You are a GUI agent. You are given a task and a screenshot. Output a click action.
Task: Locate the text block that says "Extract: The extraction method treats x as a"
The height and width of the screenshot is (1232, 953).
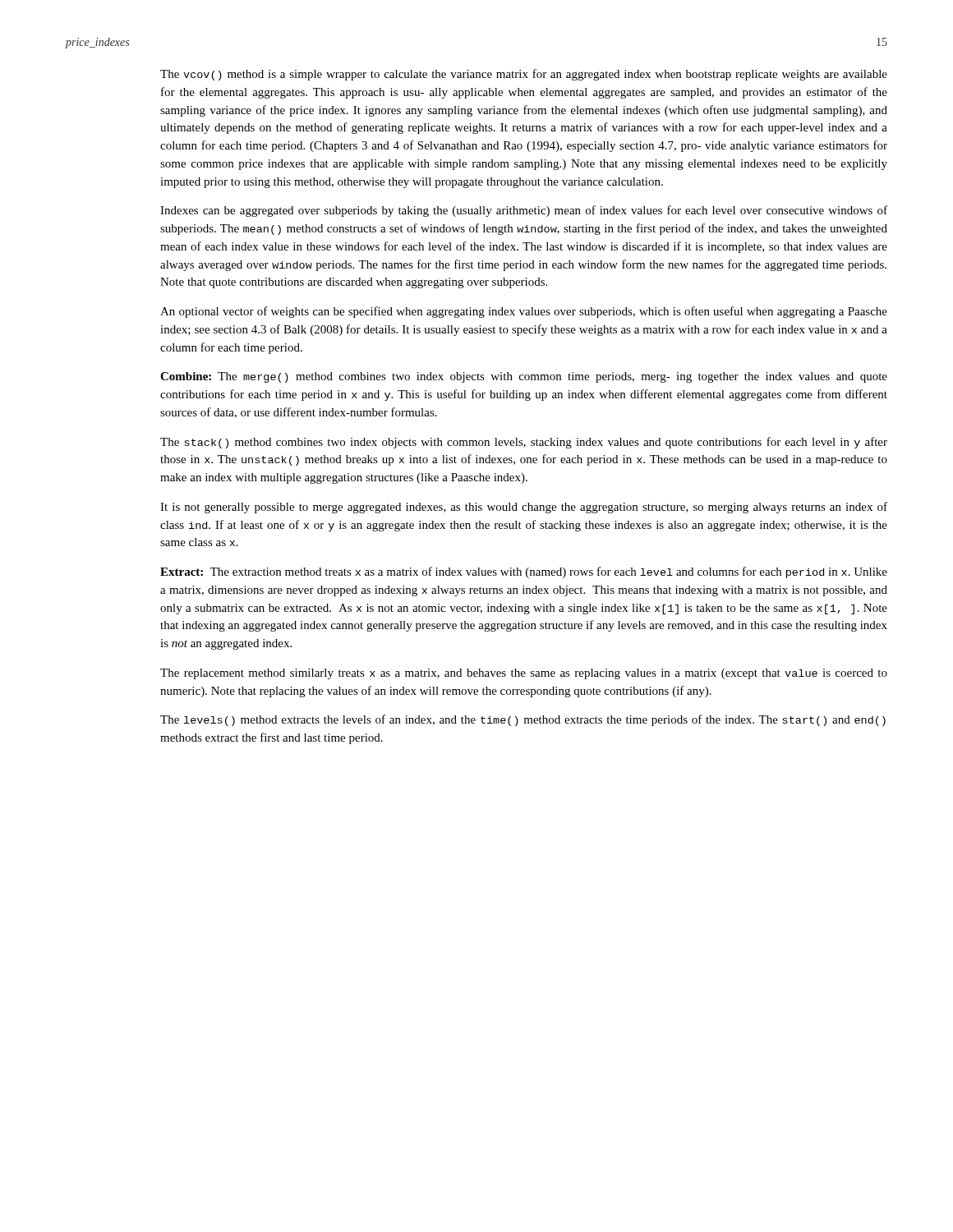[x=524, y=607]
